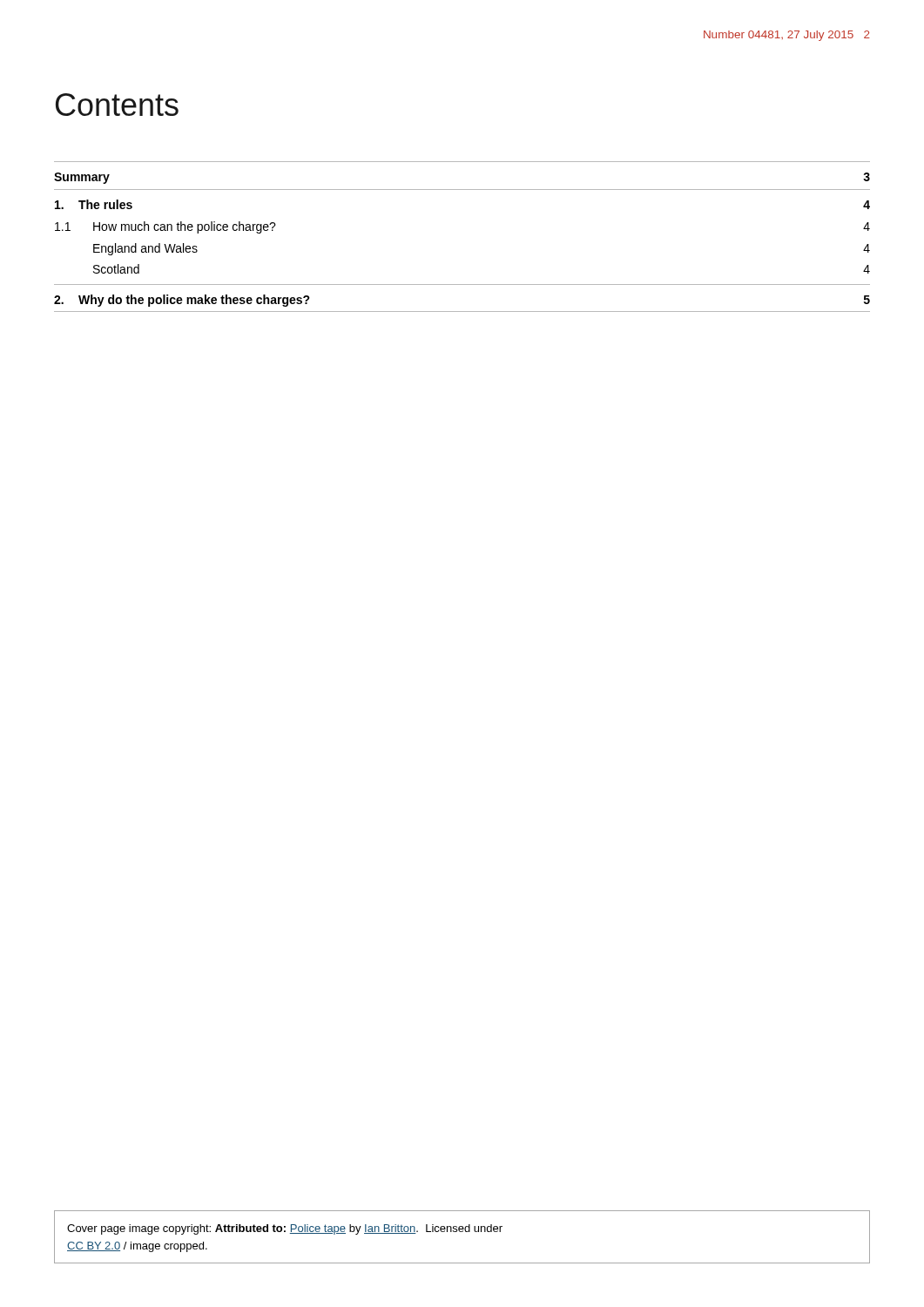This screenshot has height=1307, width=924.
Task: Click on the list item with the text "Scotland 4"
Action: point(118,269)
